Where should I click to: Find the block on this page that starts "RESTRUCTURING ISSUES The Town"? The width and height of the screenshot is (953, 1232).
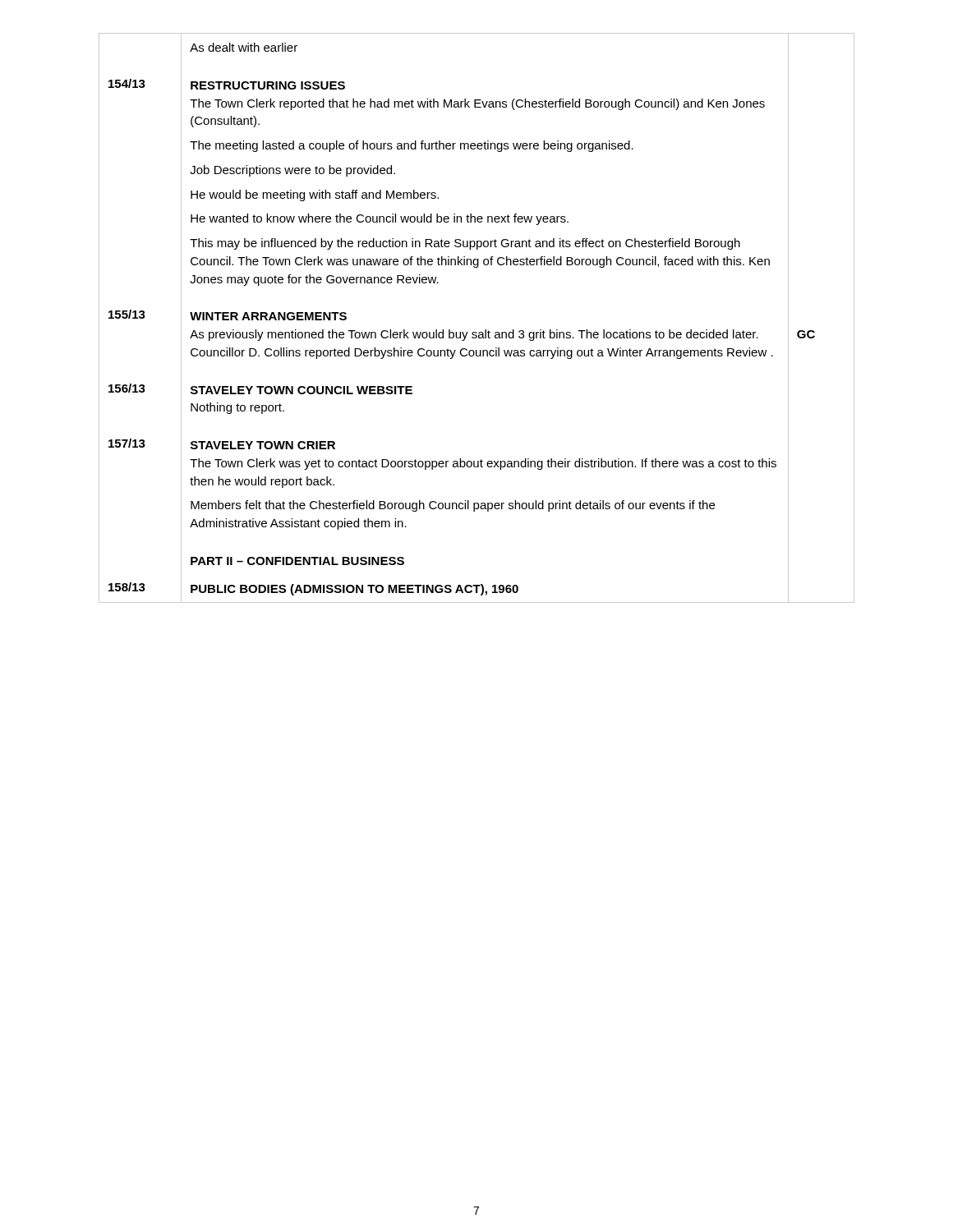click(268, 85)
